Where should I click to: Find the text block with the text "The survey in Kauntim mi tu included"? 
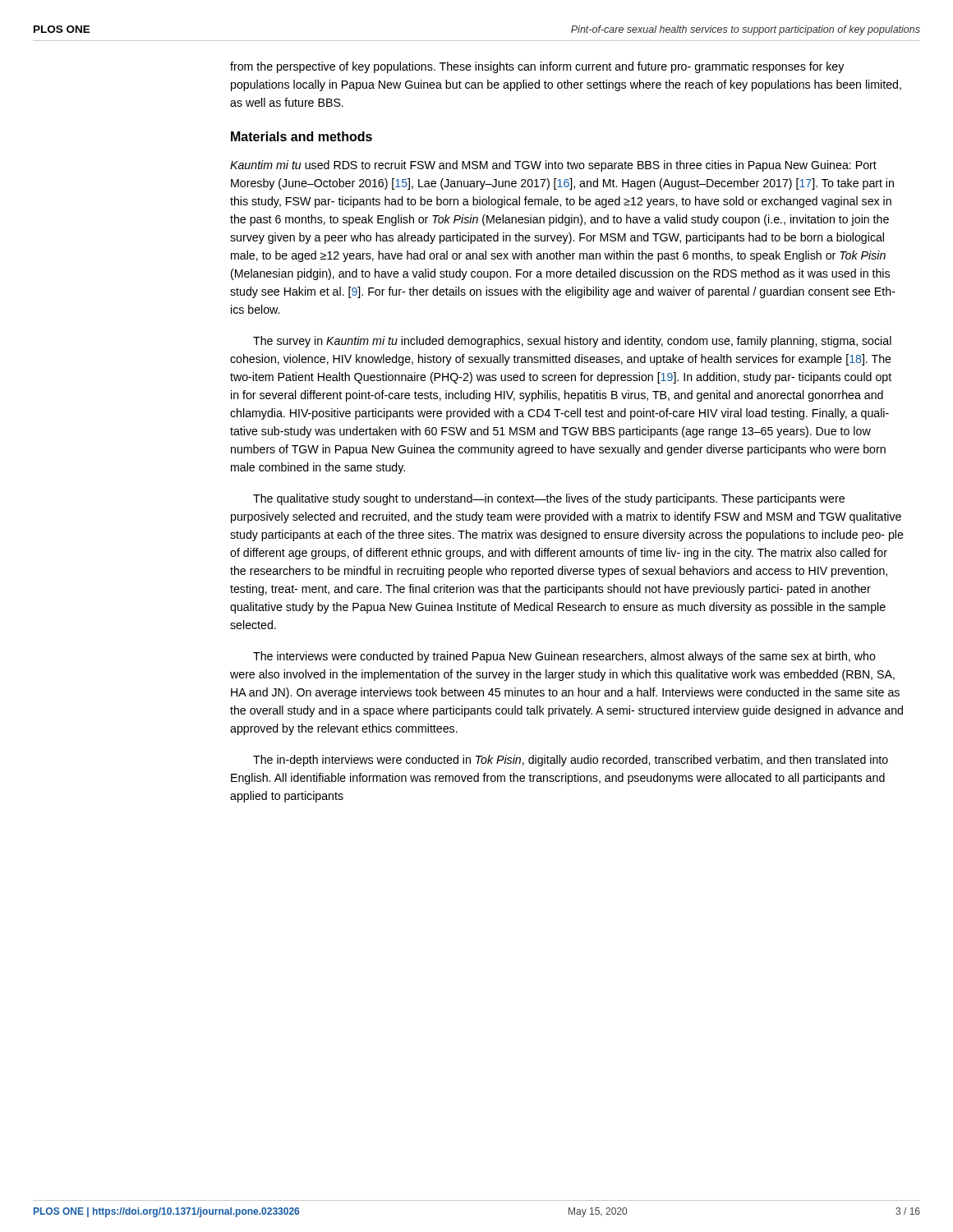(561, 404)
